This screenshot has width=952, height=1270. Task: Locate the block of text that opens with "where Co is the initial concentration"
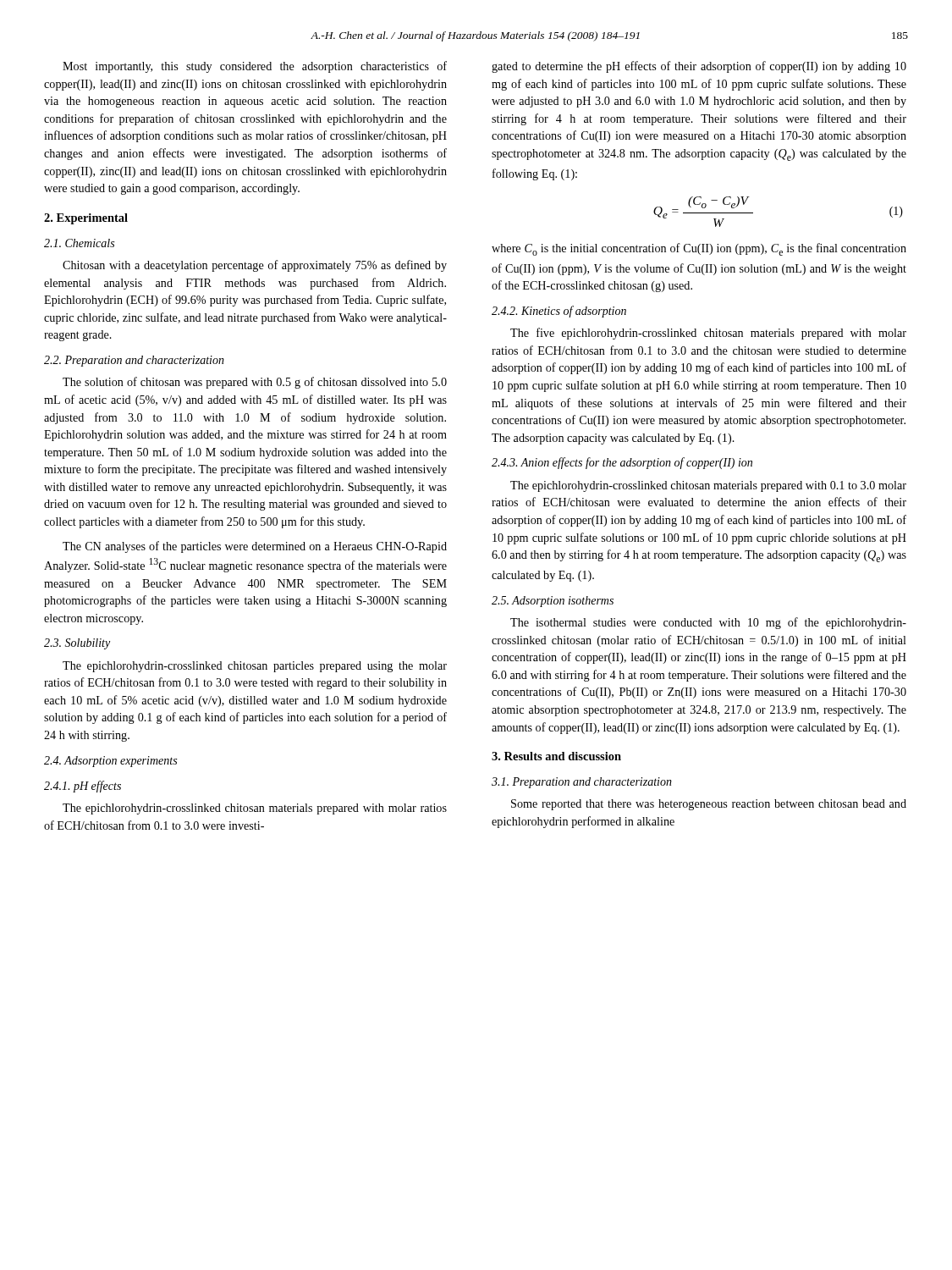[x=699, y=267]
